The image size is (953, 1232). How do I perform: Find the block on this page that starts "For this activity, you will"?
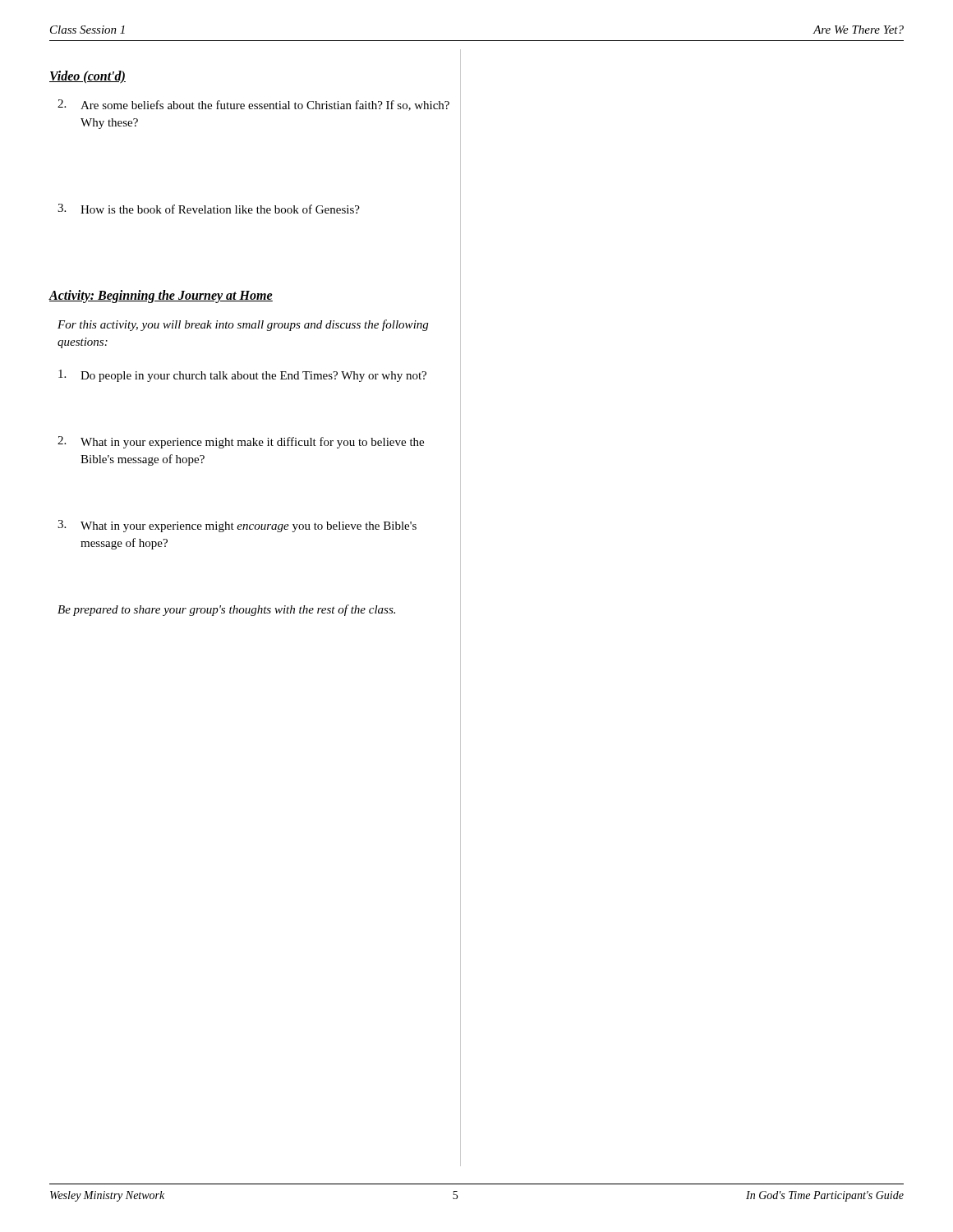click(243, 333)
